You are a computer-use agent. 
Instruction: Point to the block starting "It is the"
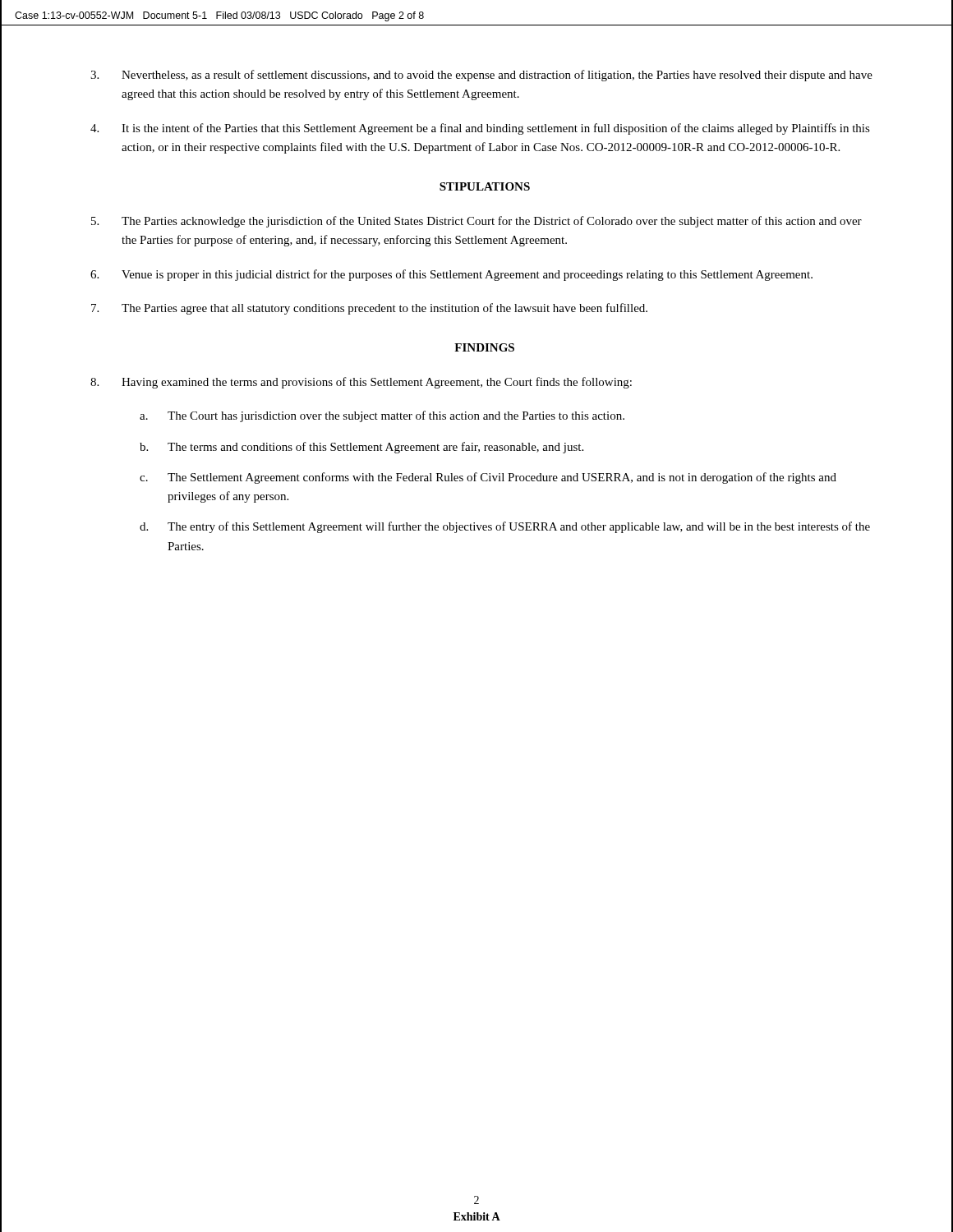pos(483,138)
